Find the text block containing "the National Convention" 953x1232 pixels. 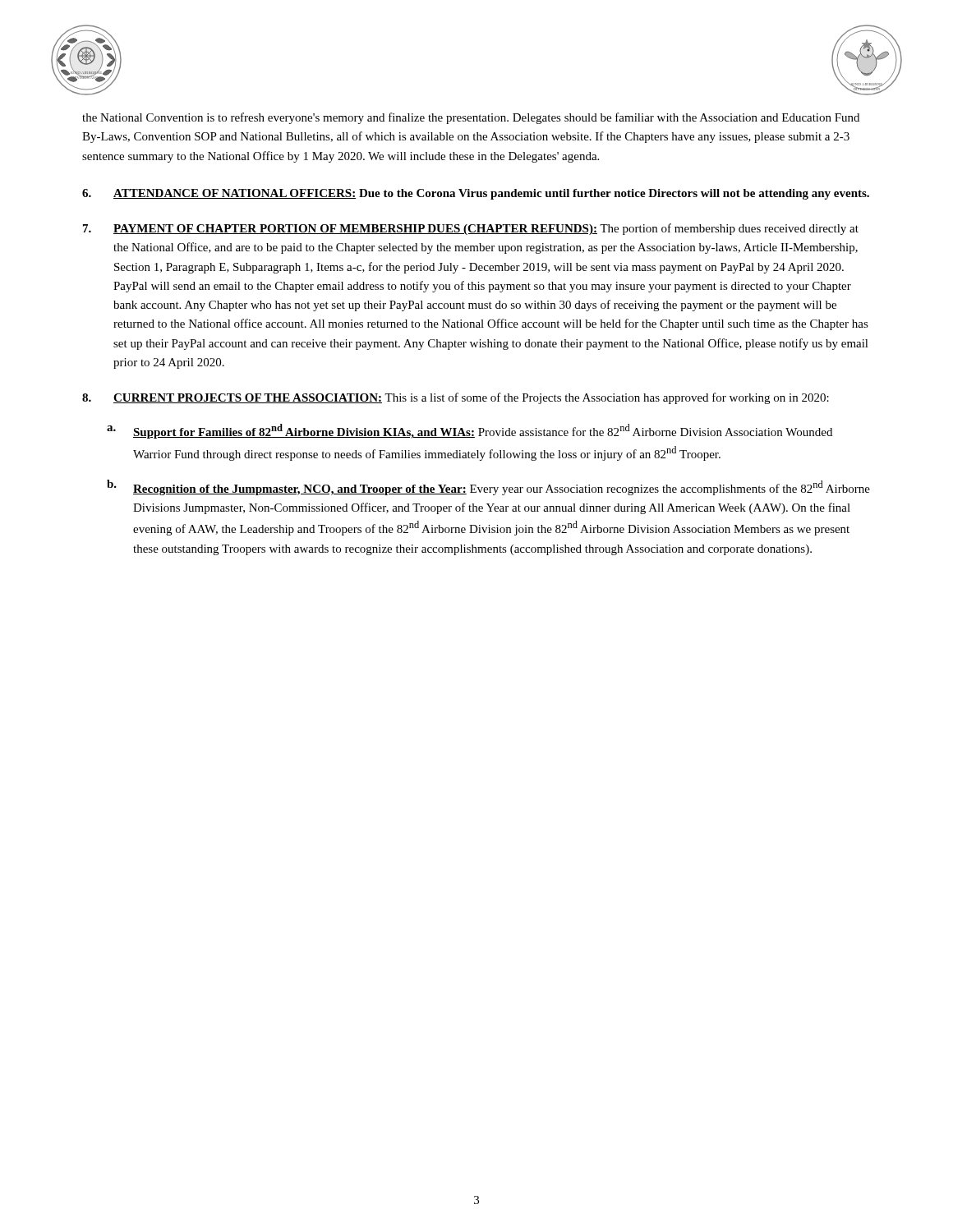coord(471,137)
